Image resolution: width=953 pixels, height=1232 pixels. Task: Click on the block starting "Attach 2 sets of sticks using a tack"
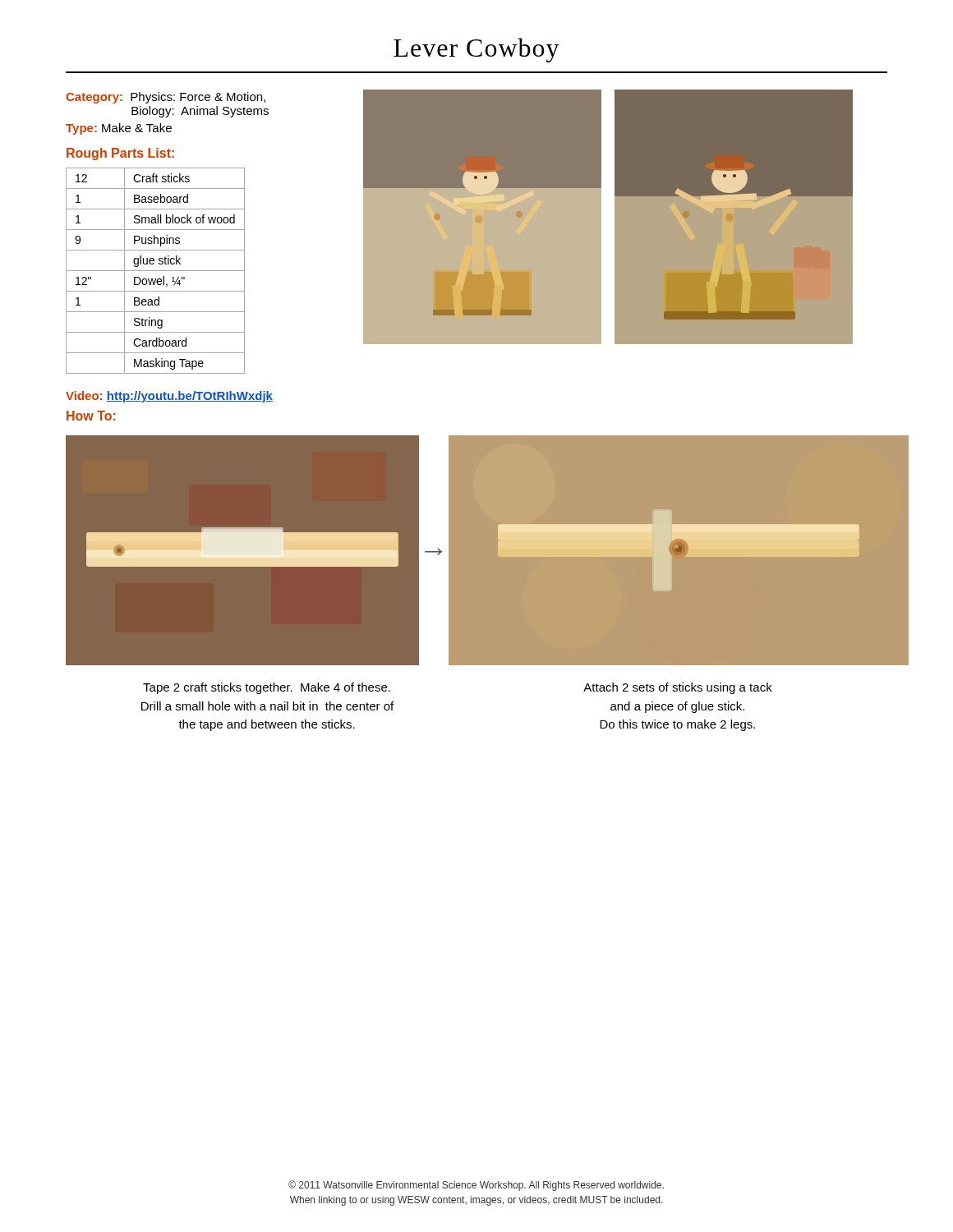pyautogui.click(x=678, y=706)
